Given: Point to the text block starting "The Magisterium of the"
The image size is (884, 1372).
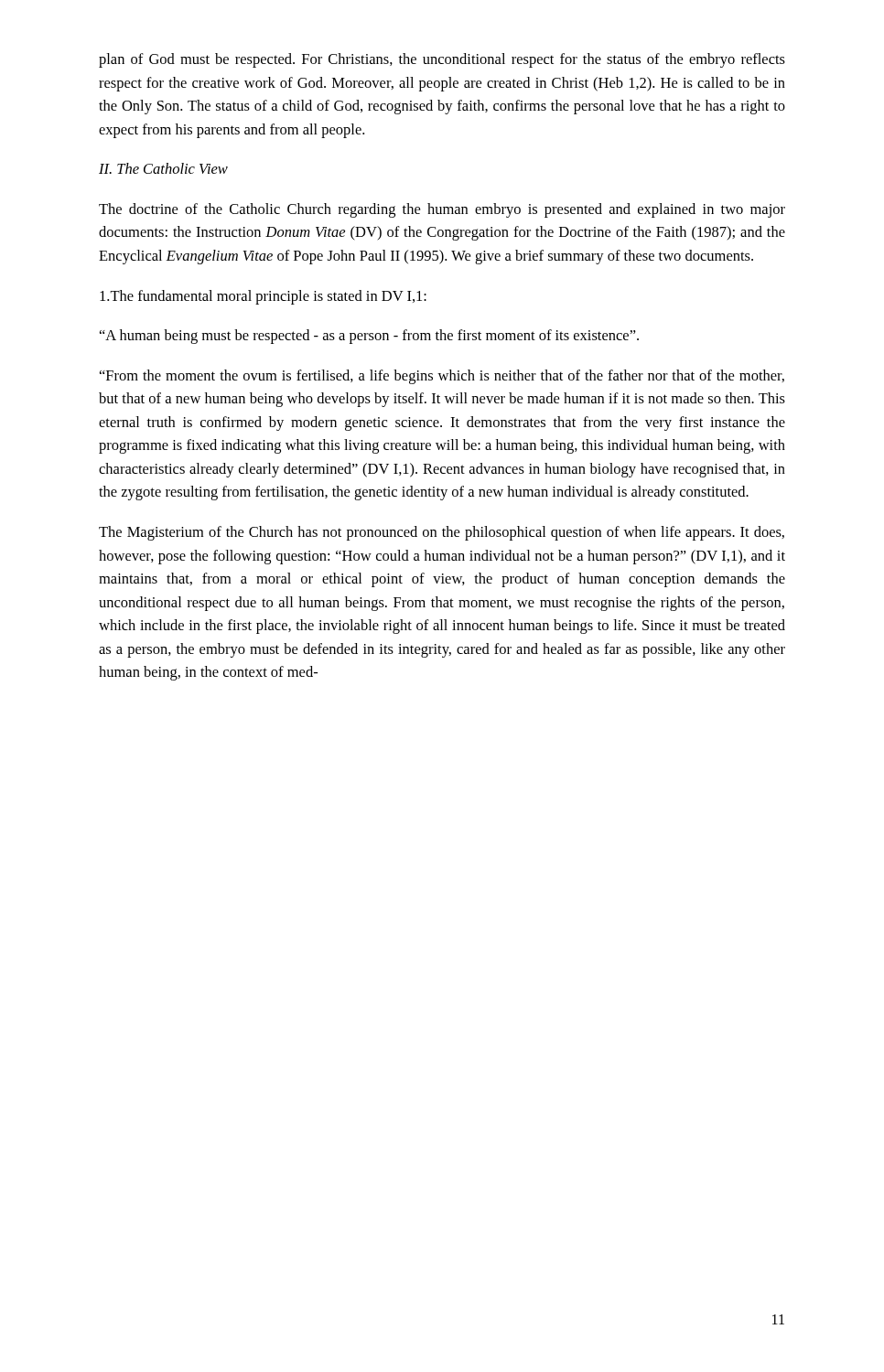Looking at the screenshot, I should coord(442,602).
